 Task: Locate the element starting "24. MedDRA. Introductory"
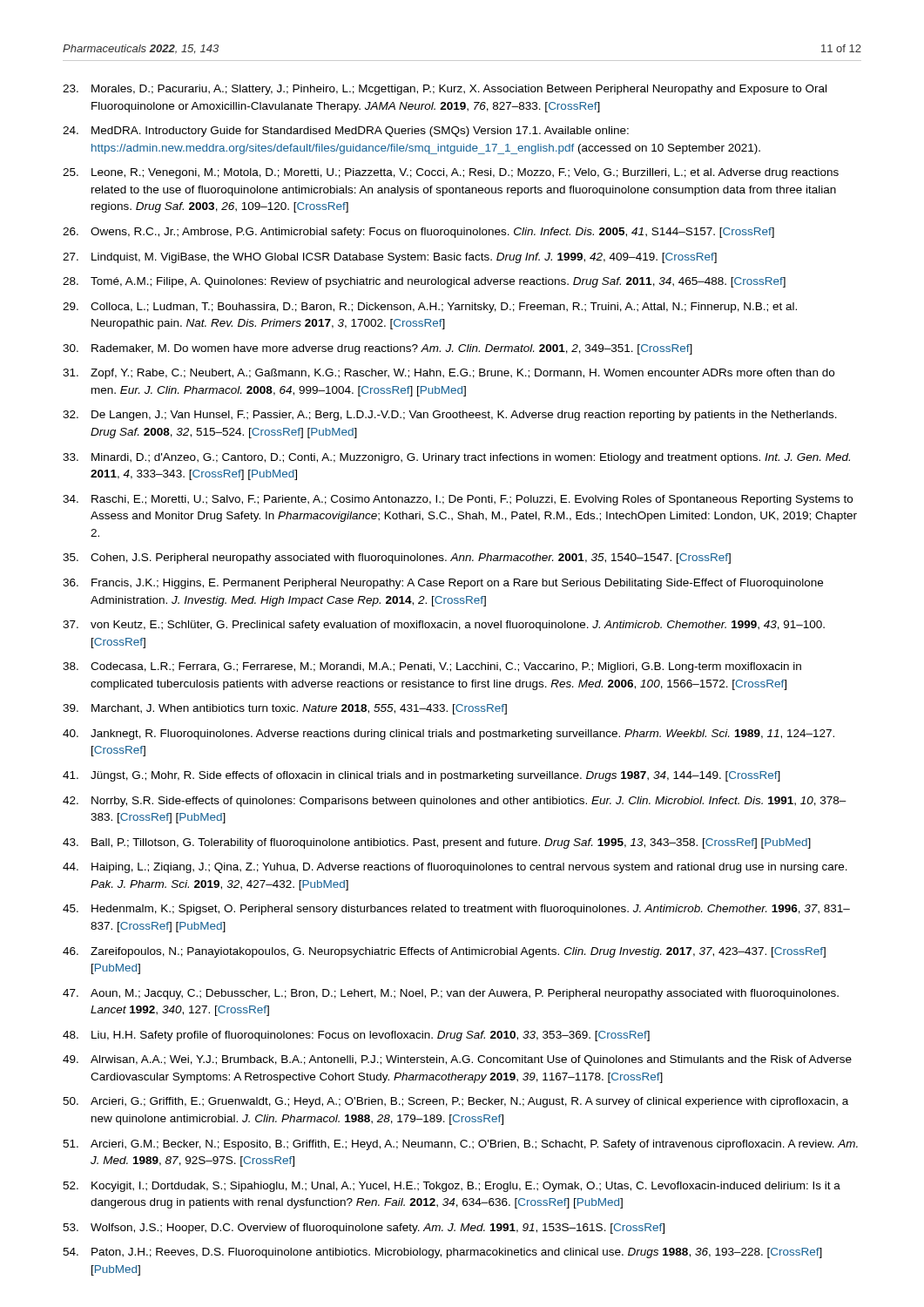(x=462, y=139)
